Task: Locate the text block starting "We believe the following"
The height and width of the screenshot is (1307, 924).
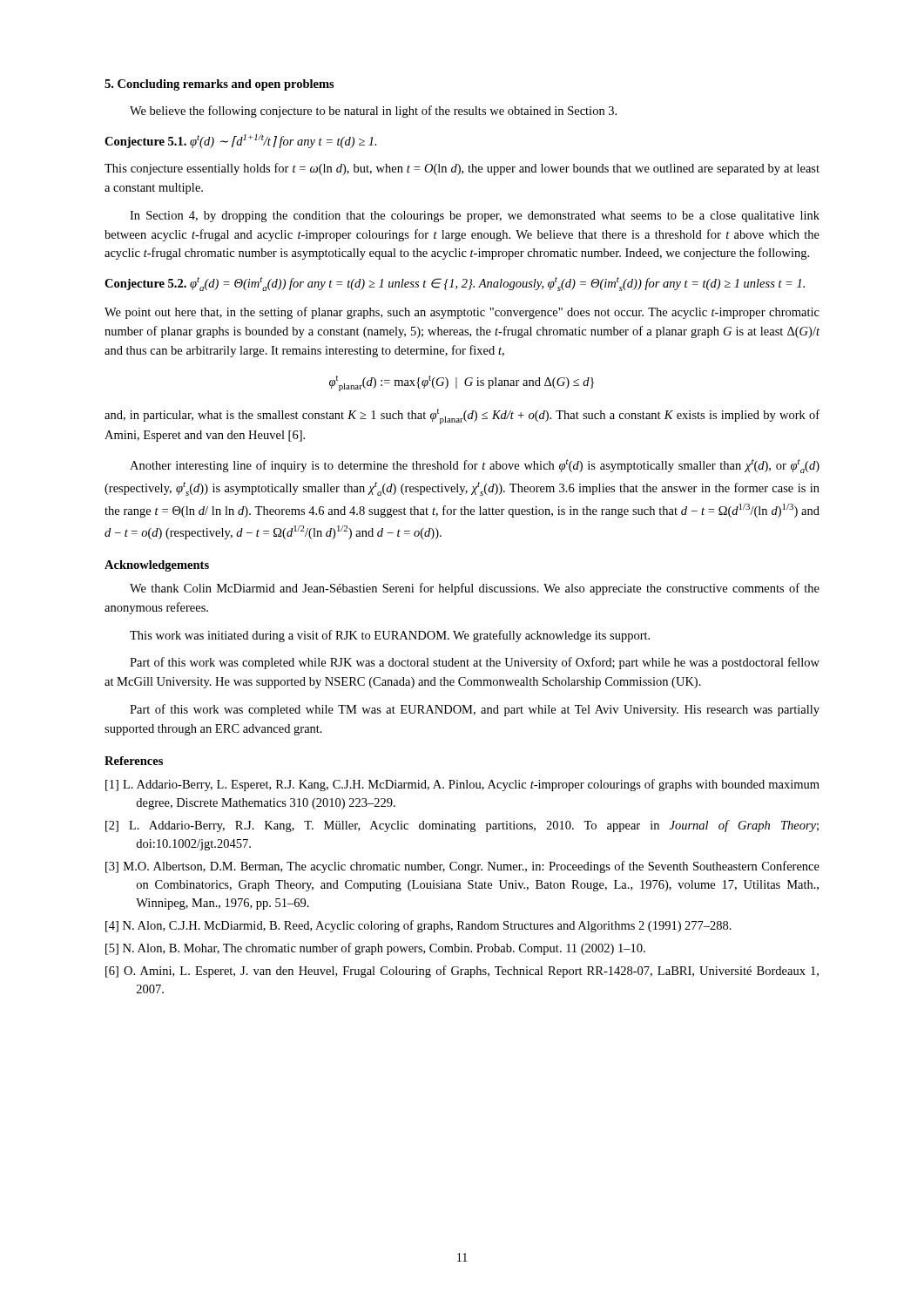Action: pyautogui.click(x=374, y=111)
